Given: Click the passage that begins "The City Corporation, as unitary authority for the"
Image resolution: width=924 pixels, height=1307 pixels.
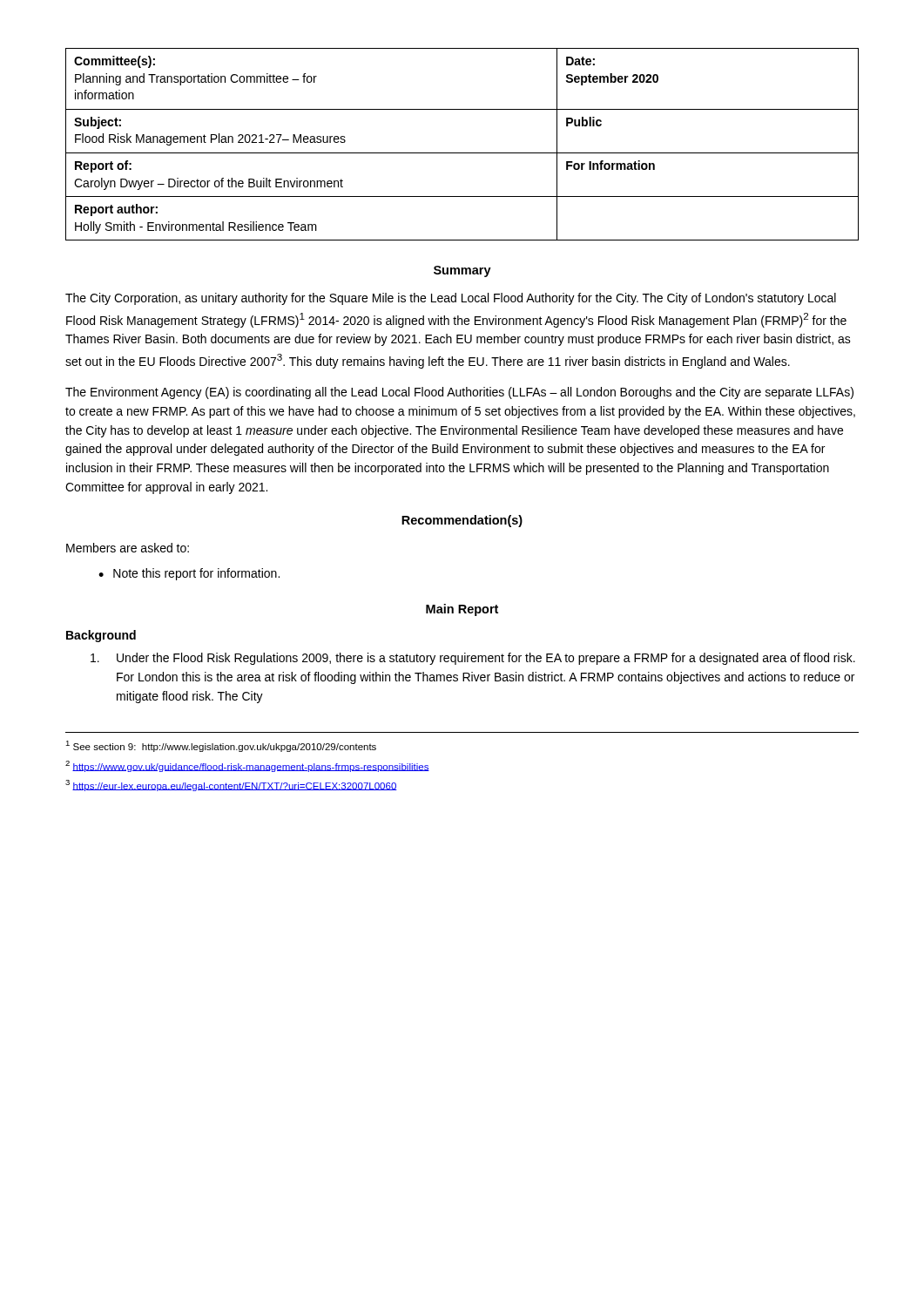Looking at the screenshot, I should coord(458,330).
